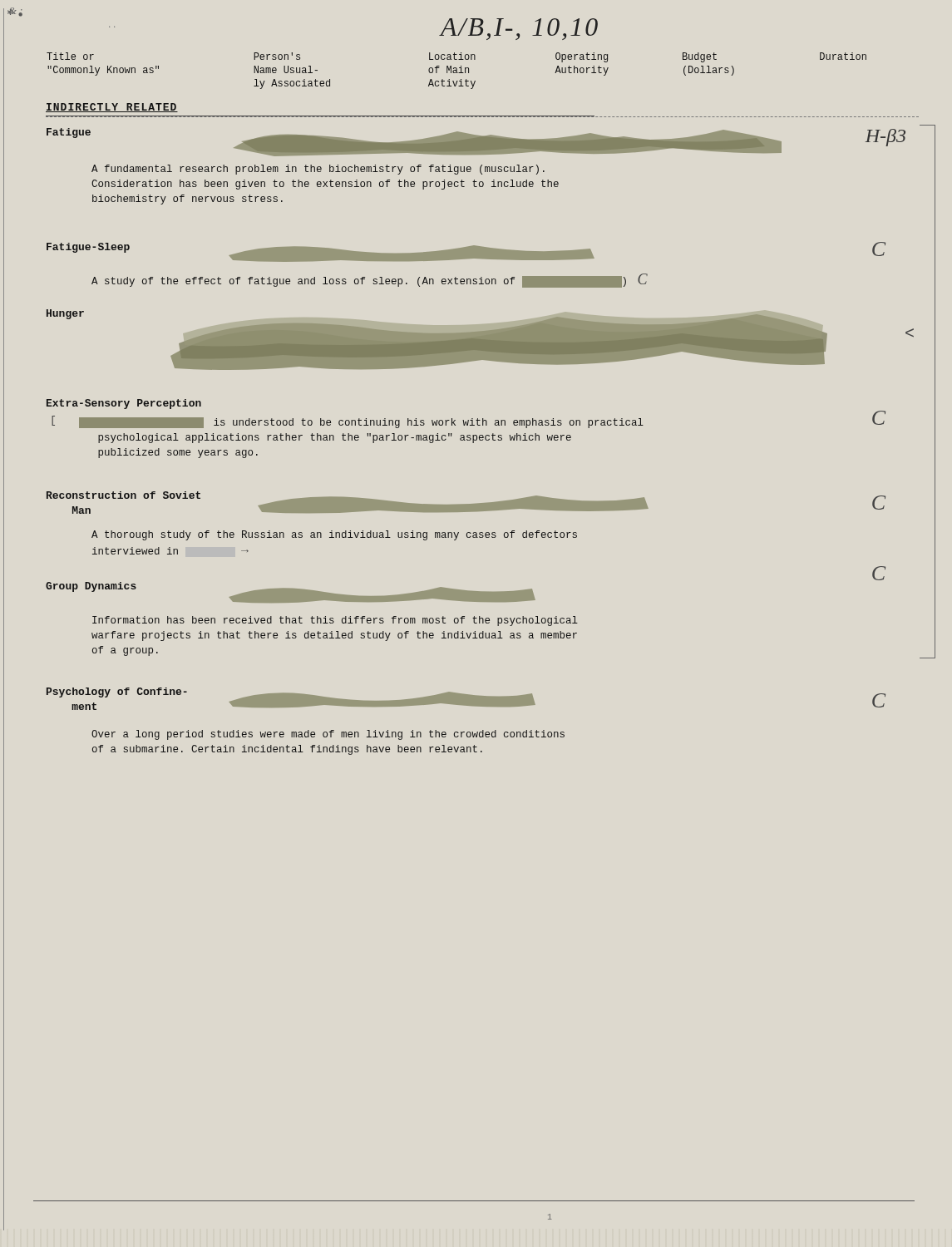
Task: Click on the text starting "Reconstruction of Soviet Man"
Action: (x=124, y=503)
